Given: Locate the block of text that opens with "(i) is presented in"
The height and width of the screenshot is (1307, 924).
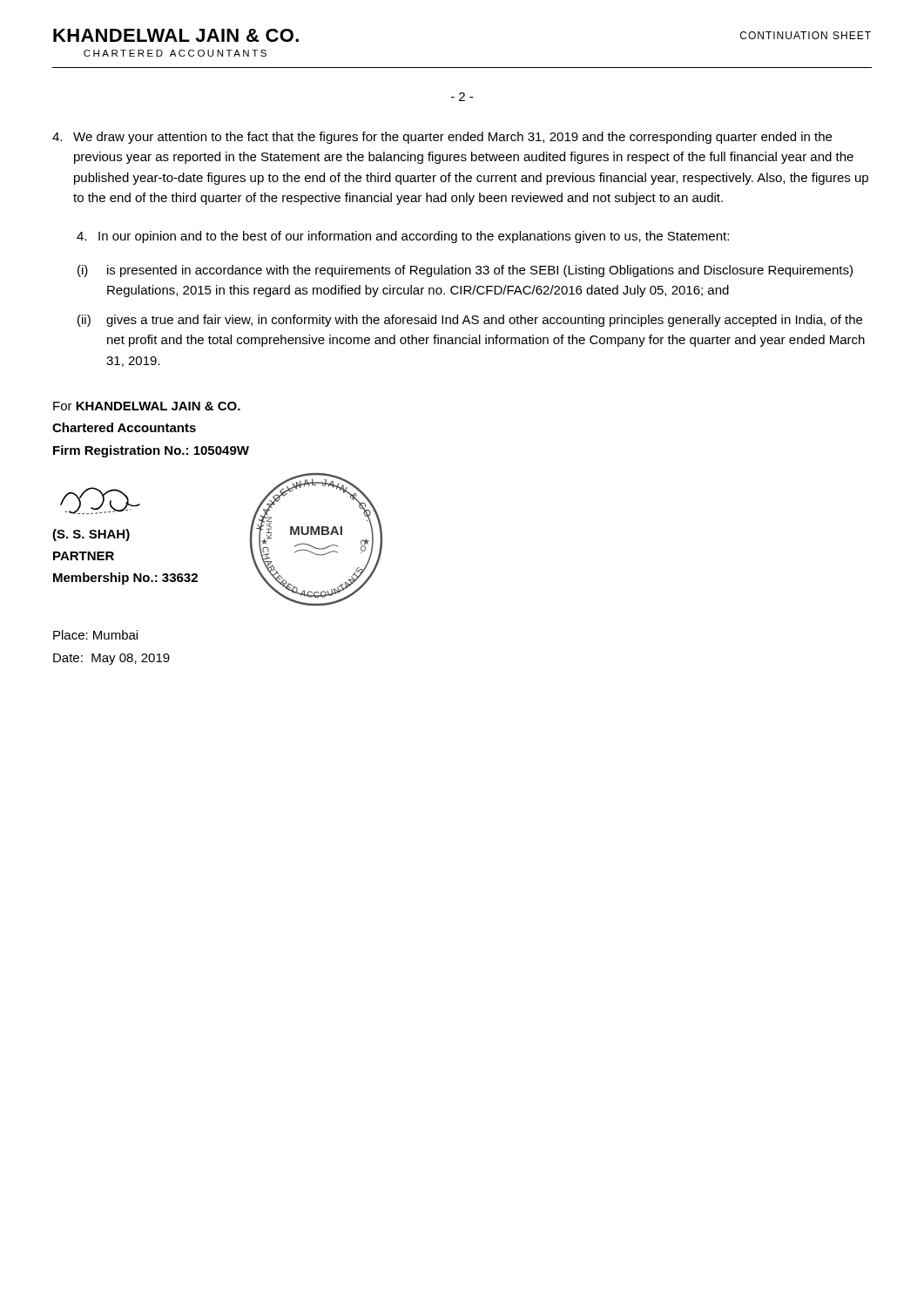Looking at the screenshot, I should pos(474,280).
